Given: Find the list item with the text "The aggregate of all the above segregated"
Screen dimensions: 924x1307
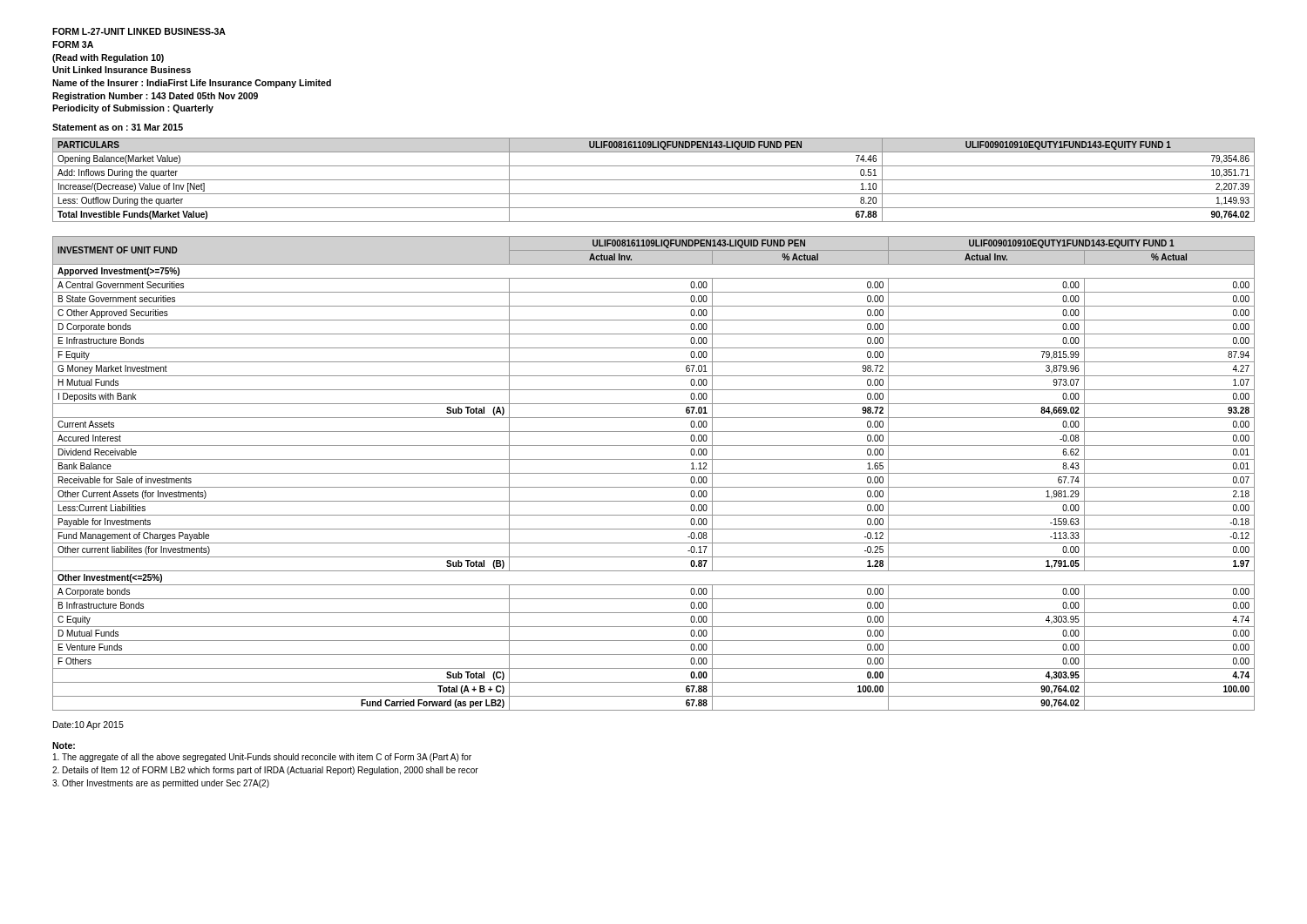Looking at the screenshot, I should click(x=262, y=757).
